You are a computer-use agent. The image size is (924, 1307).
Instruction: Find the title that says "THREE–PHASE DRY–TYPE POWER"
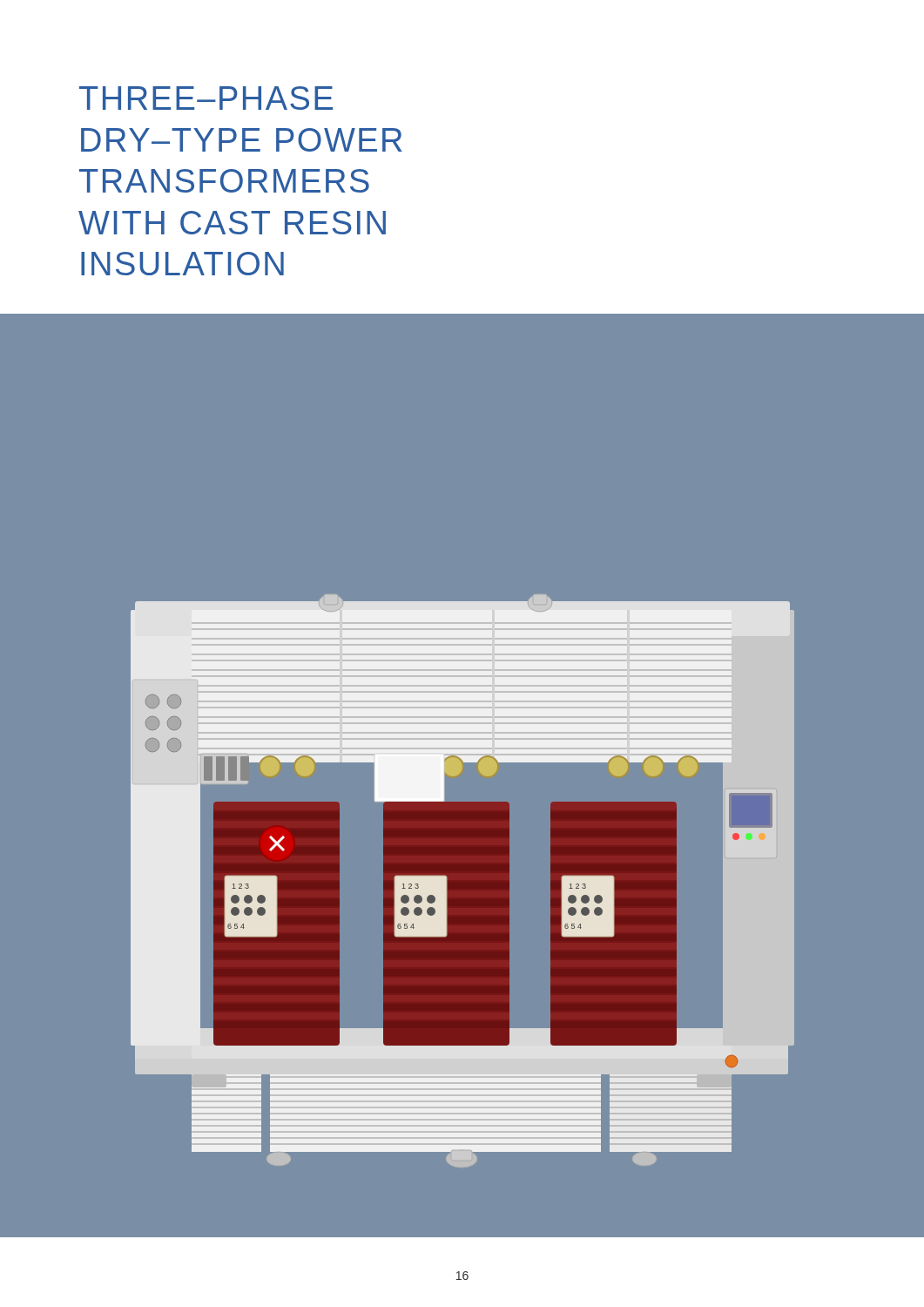coord(340,182)
